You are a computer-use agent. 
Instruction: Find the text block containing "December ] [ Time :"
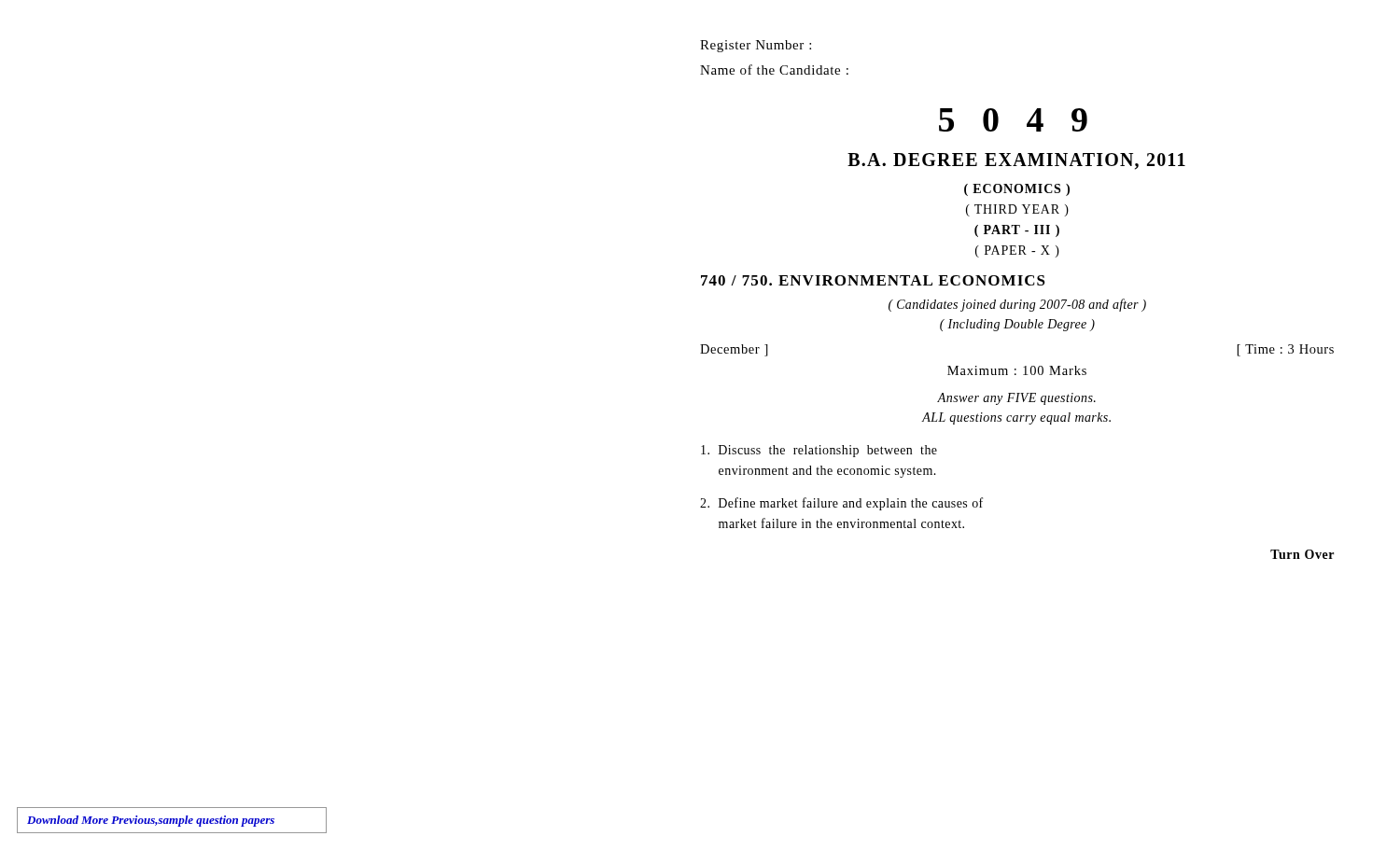point(735,350)
